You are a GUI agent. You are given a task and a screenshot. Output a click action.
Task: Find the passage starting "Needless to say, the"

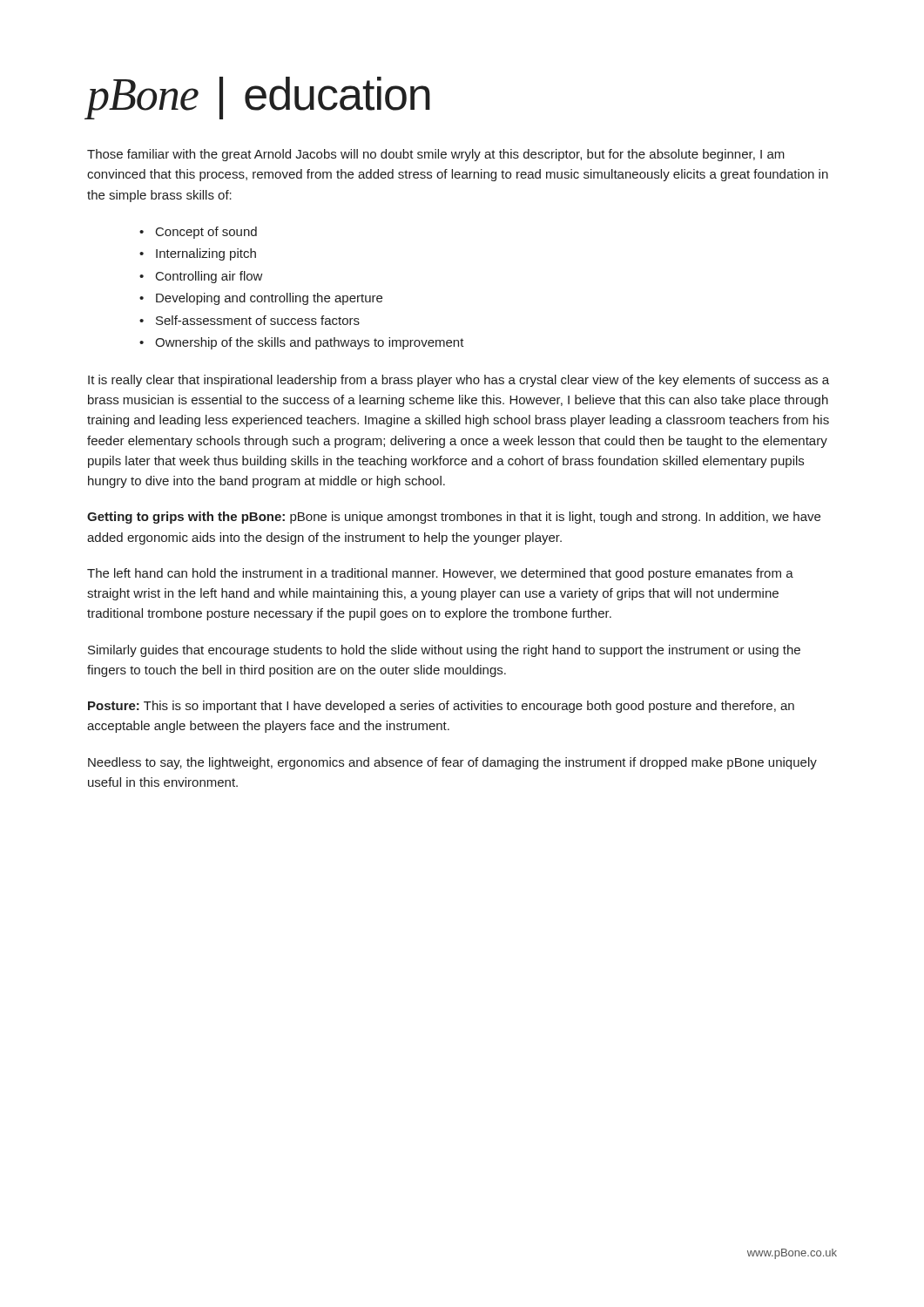click(x=452, y=772)
